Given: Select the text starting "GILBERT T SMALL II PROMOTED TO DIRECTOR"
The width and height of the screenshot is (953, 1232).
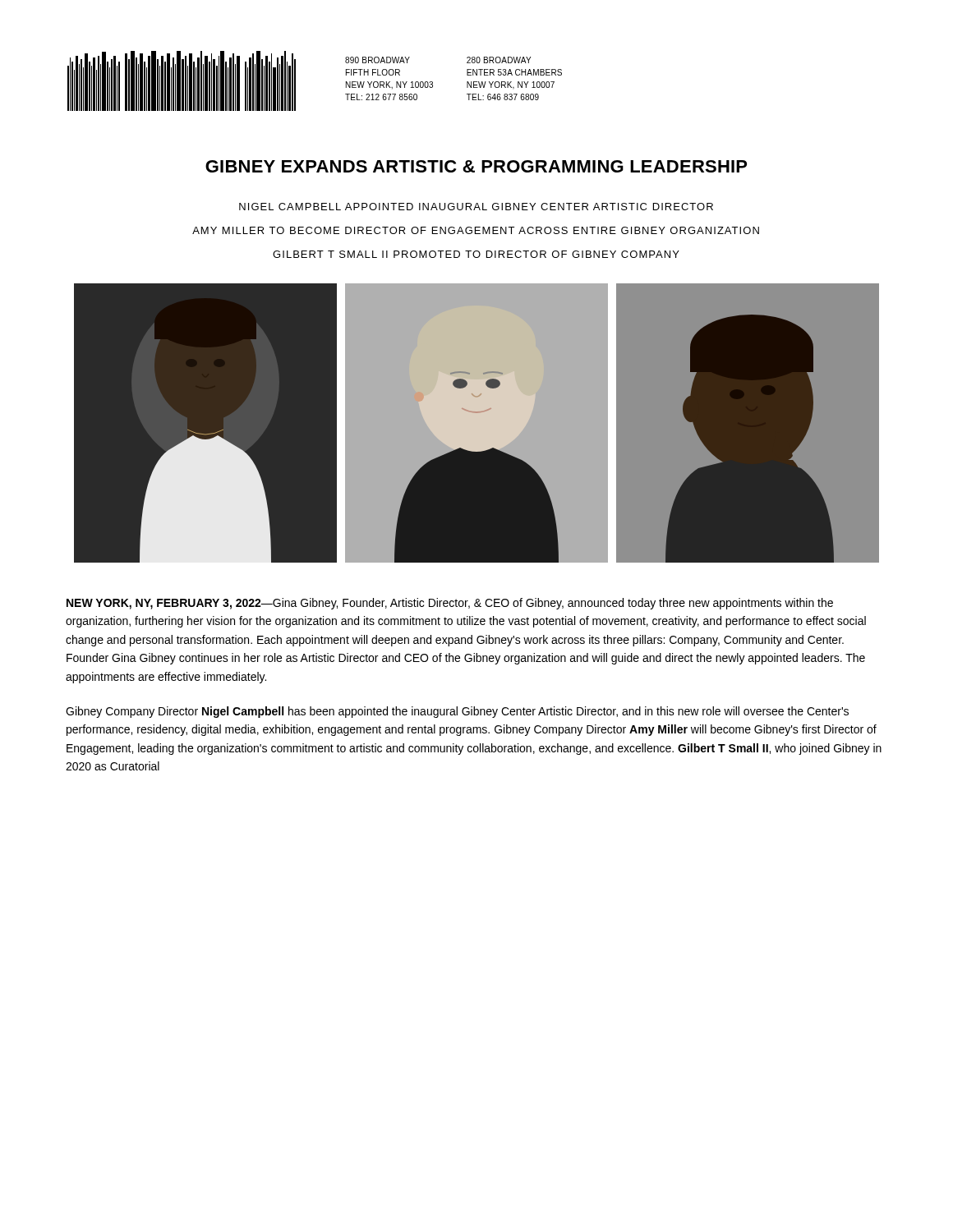Looking at the screenshot, I should click(x=476, y=254).
